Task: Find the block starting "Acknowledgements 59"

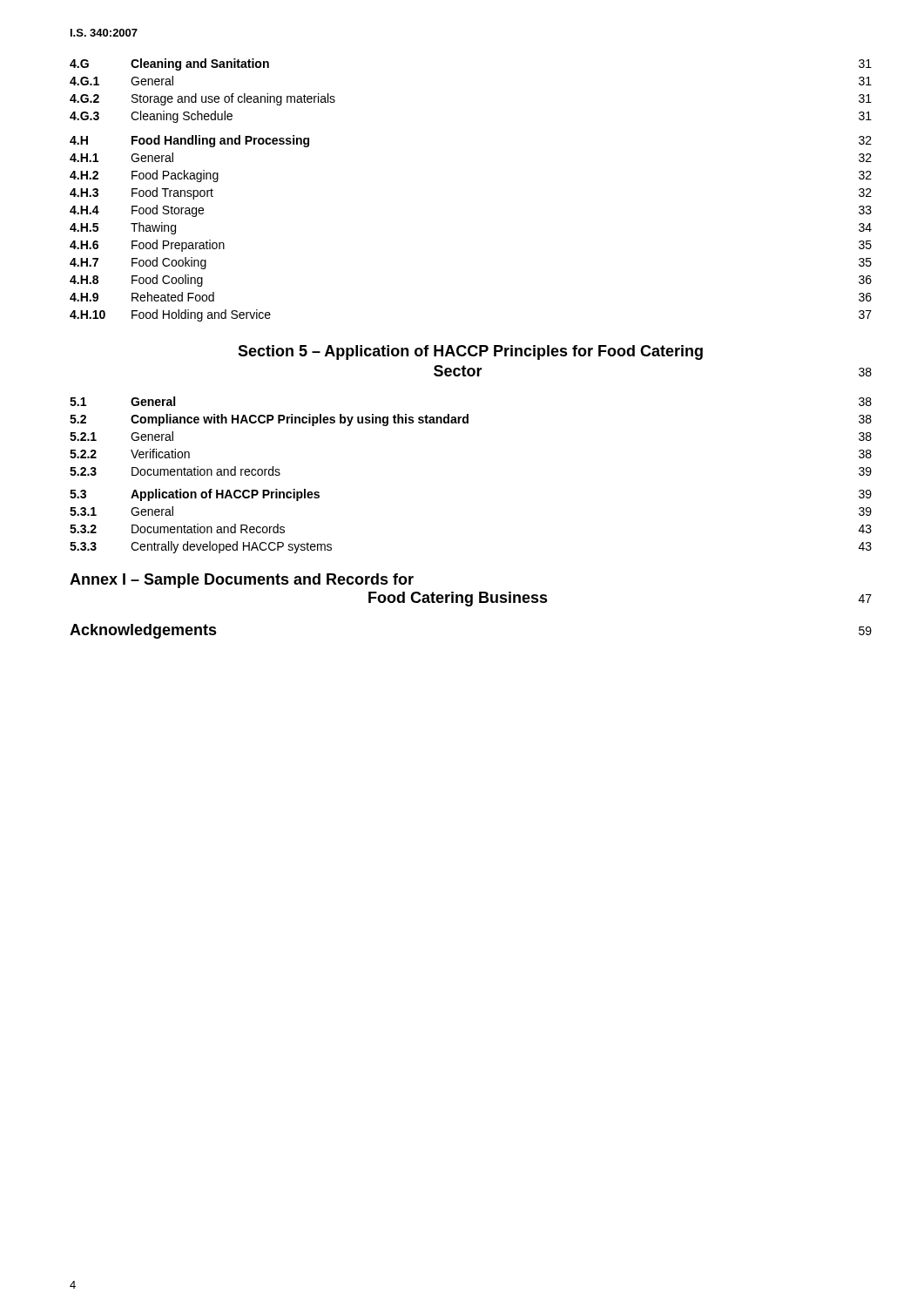Action: pyautogui.click(x=143, y=631)
